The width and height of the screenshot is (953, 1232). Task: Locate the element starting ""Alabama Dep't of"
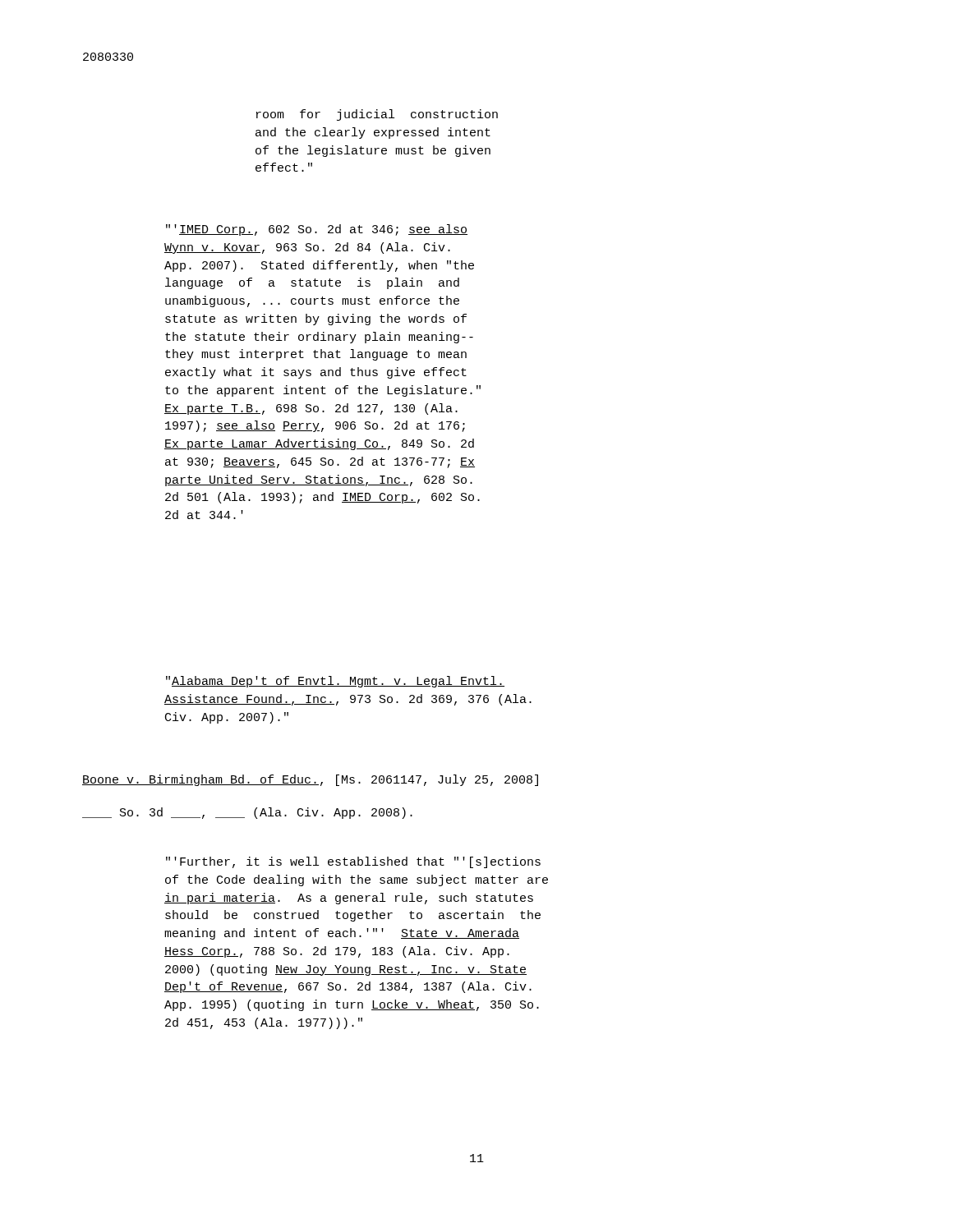coord(349,700)
